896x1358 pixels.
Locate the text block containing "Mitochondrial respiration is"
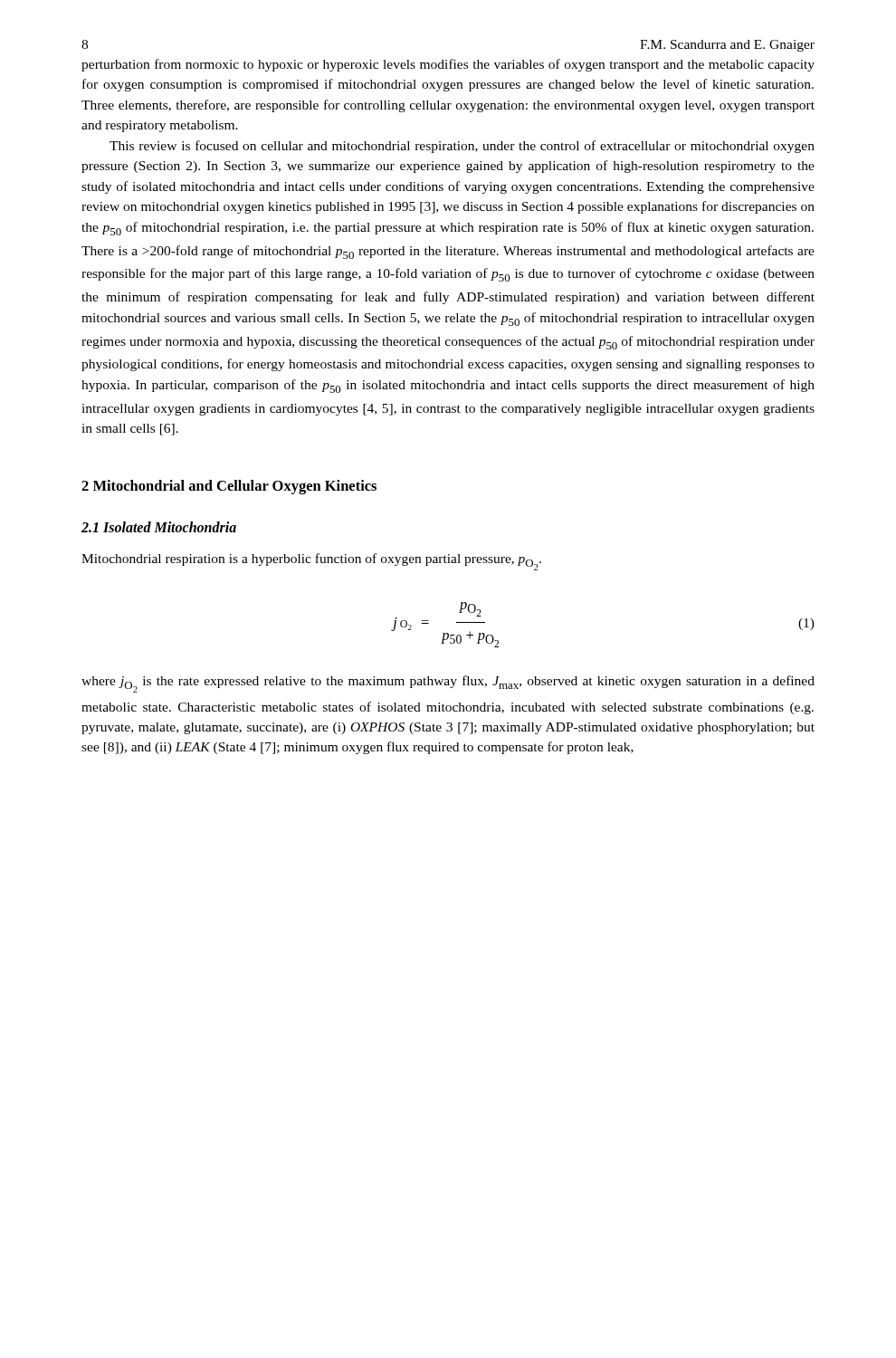[x=448, y=561]
